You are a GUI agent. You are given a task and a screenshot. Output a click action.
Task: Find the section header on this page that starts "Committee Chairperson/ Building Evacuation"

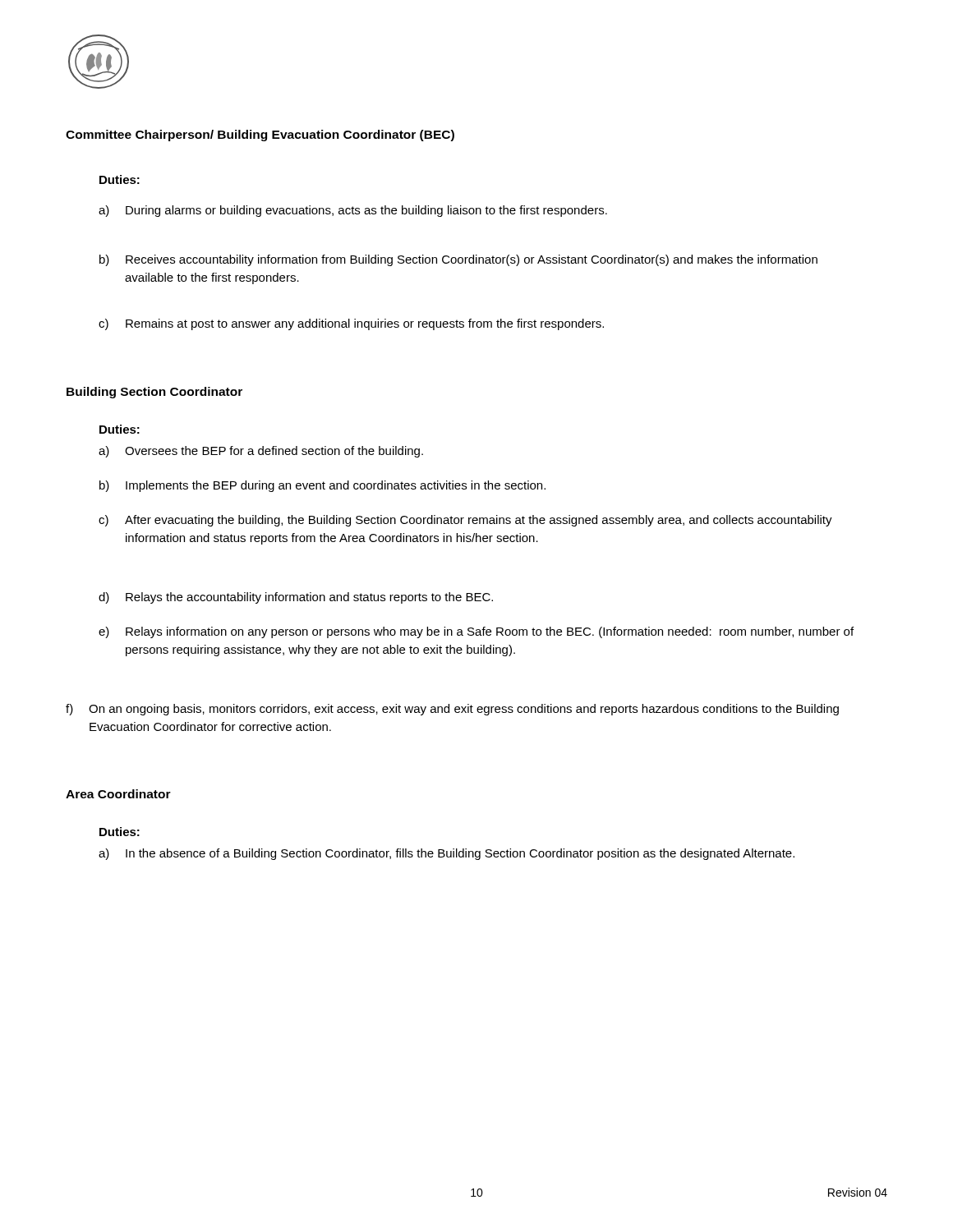(x=260, y=134)
